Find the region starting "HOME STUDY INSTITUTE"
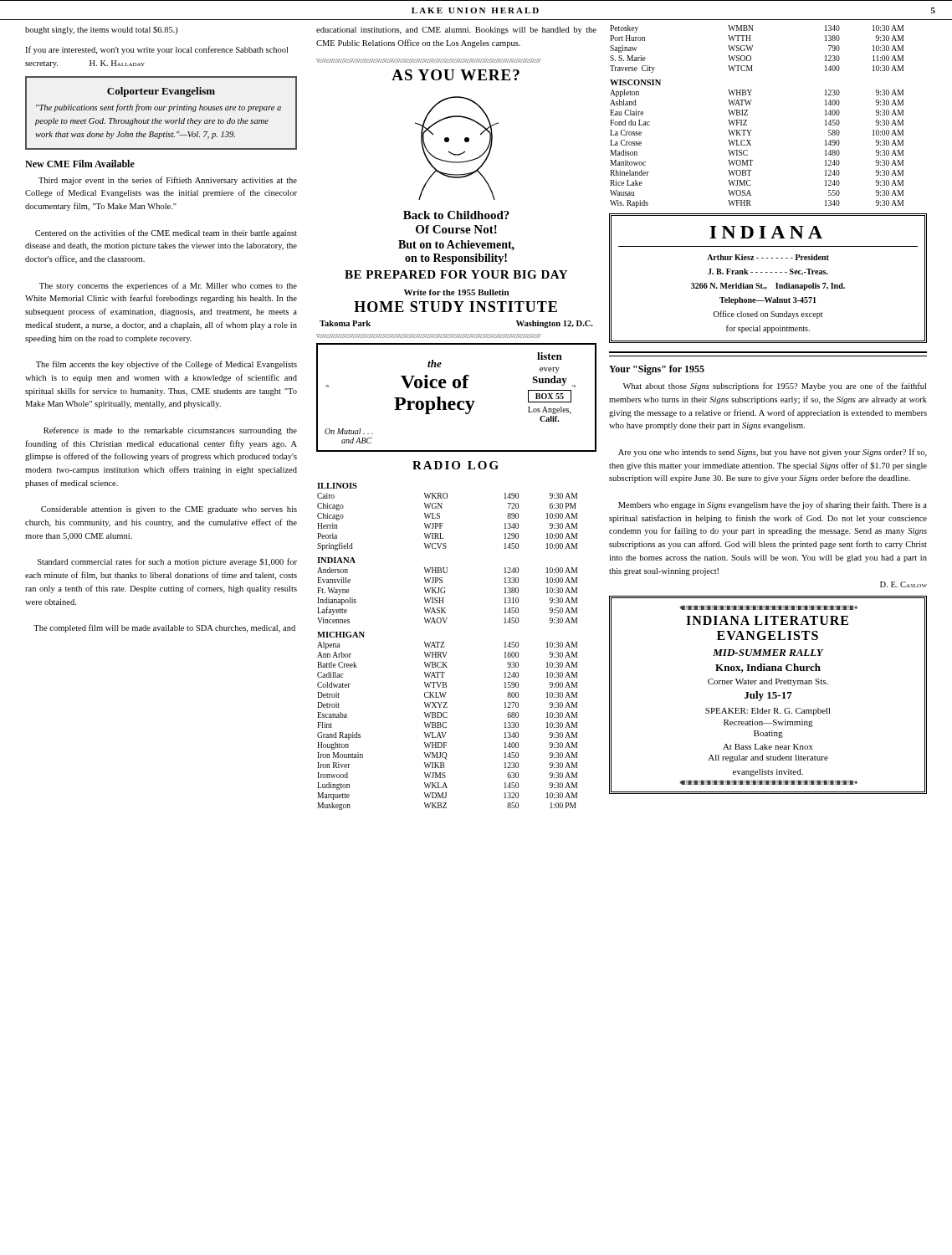 456,307
